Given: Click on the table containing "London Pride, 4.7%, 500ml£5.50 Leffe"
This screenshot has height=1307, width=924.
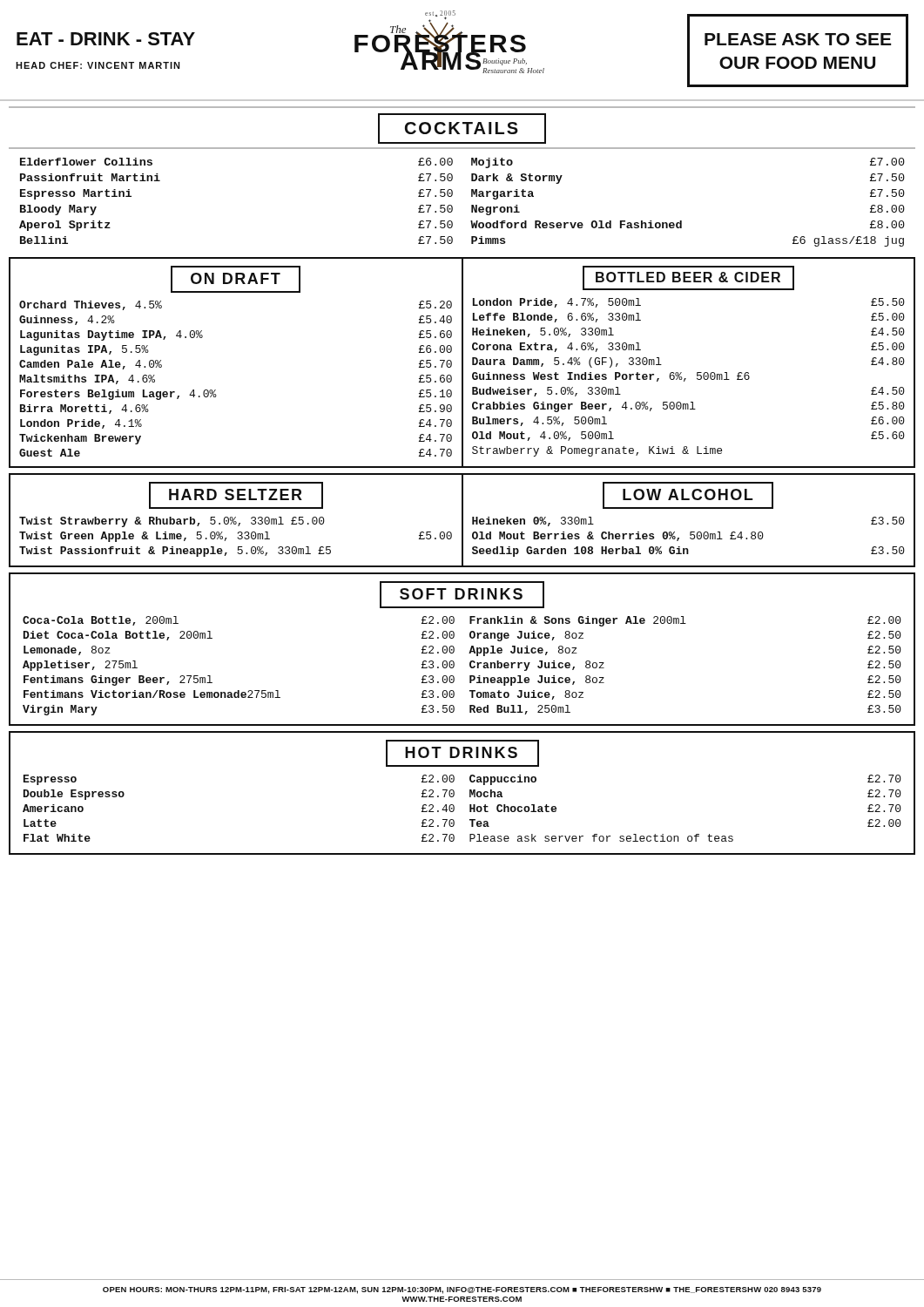Looking at the screenshot, I should pos(688,377).
